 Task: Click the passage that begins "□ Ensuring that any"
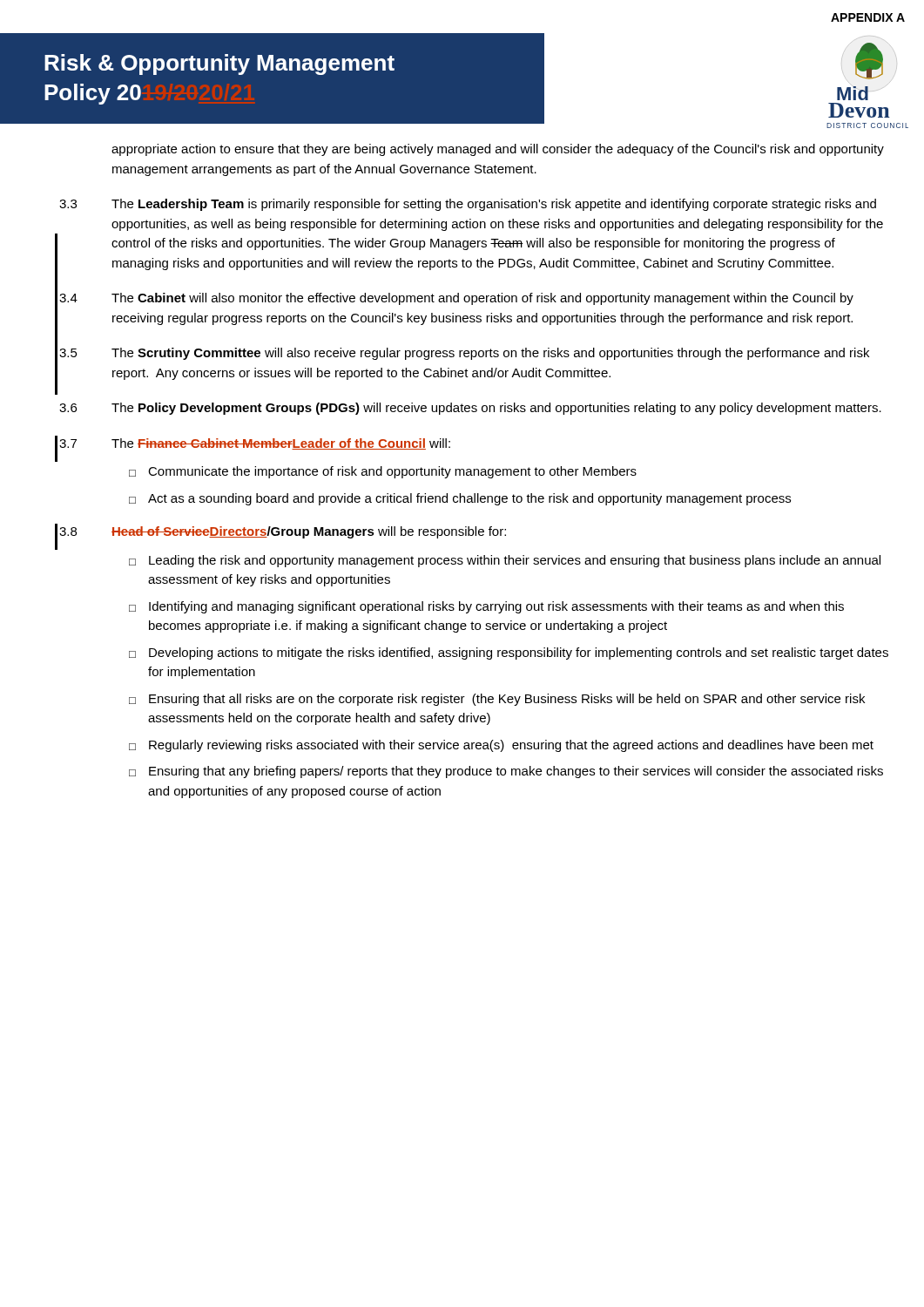(x=509, y=781)
